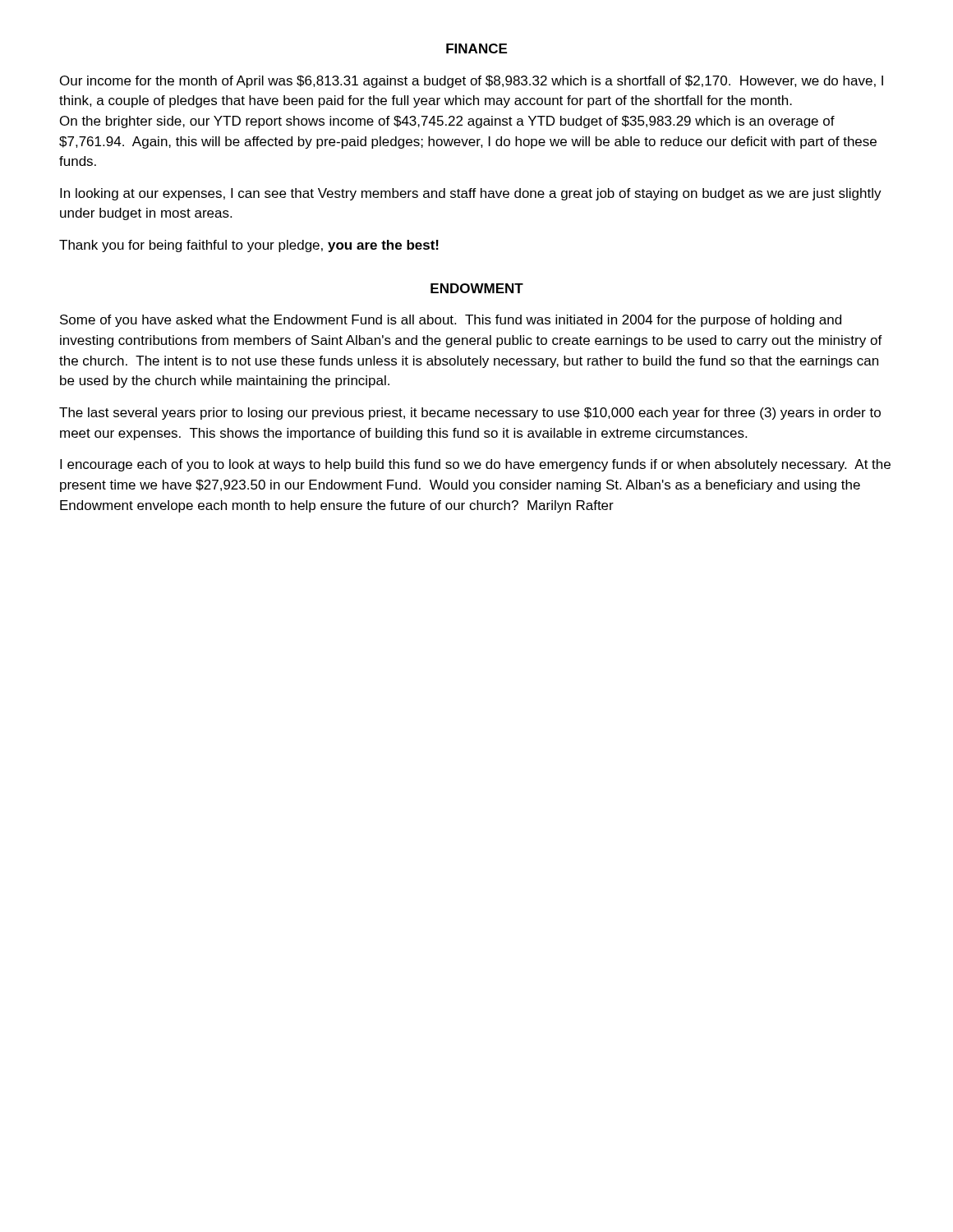The height and width of the screenshot is (1232, 953).
Task: Click on the text block containing "In looking at our expenses,"
Action: 476,204
